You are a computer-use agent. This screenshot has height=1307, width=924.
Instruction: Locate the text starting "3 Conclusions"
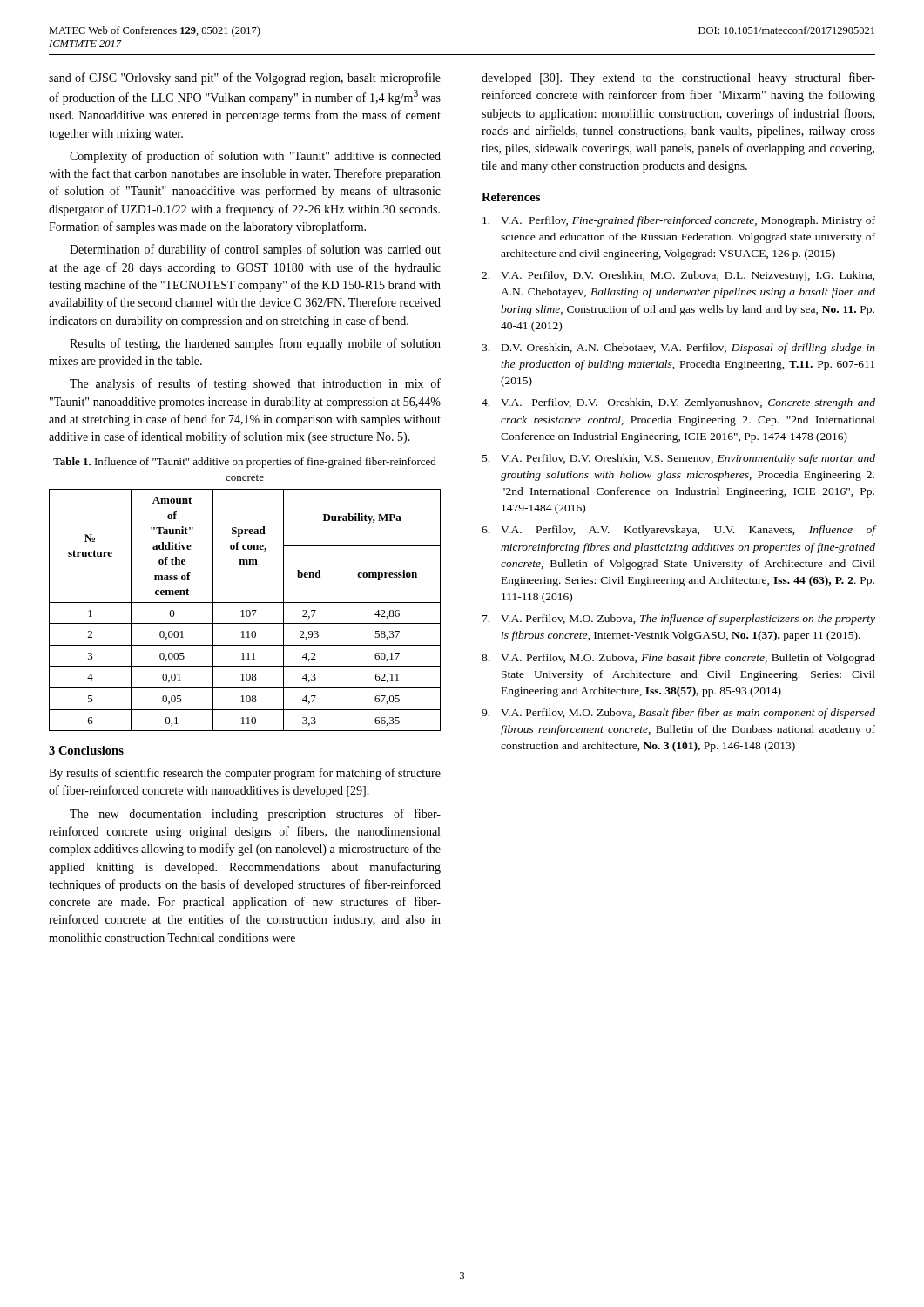pyautogui.click(x=86, y=750)
